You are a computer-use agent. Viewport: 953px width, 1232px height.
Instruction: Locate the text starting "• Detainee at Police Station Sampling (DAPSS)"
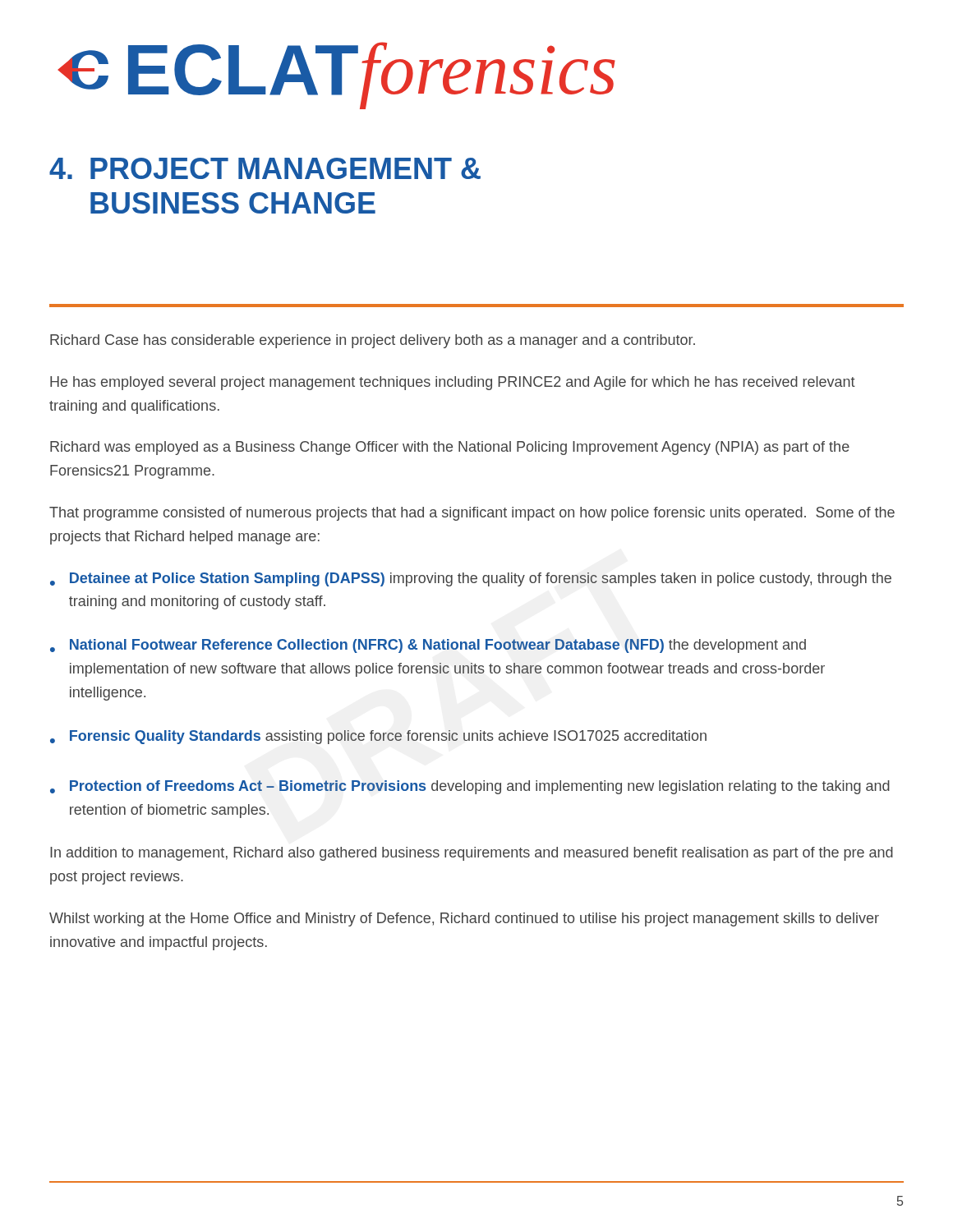coord(476,590)
